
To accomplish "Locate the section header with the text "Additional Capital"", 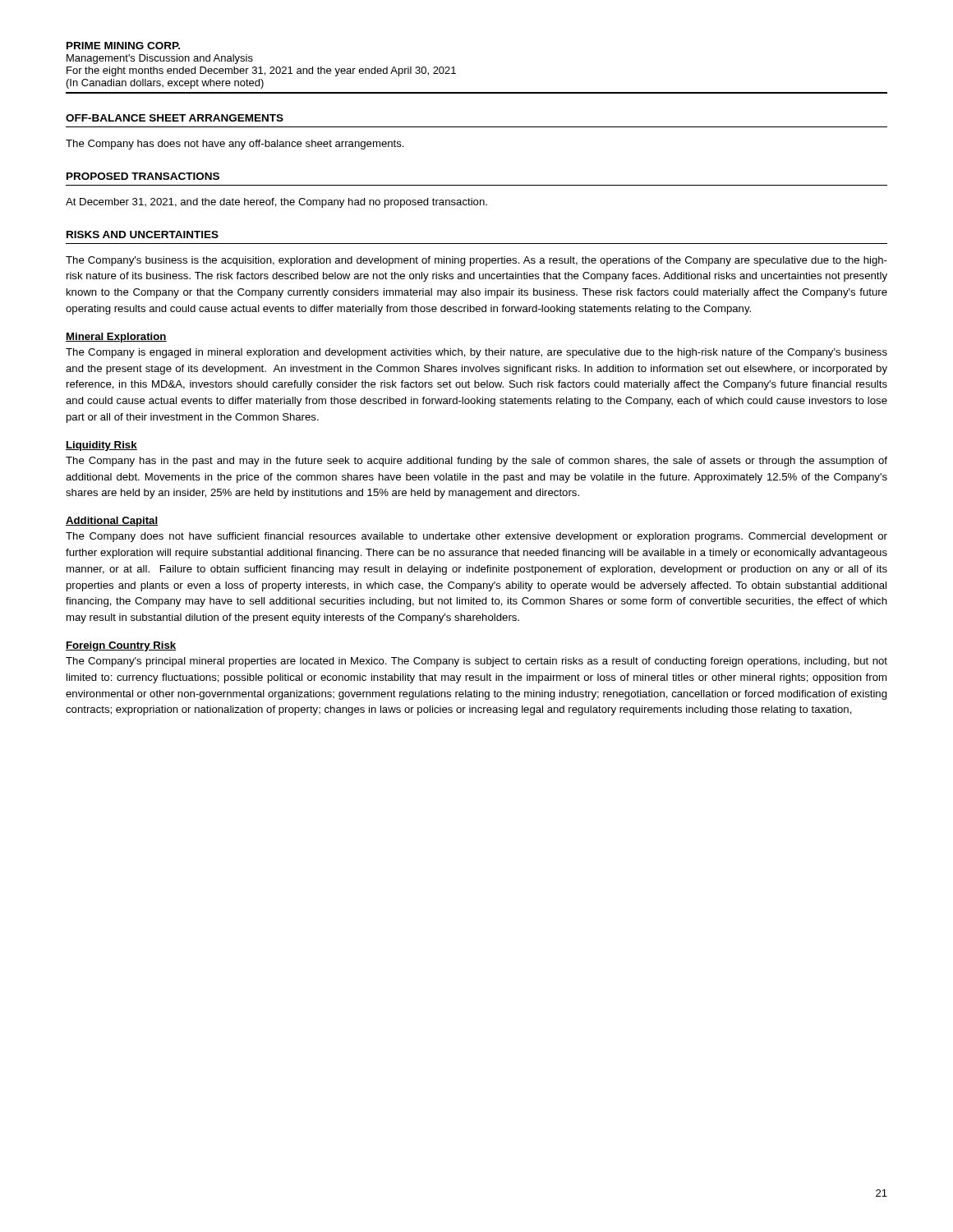I will 112,520.
